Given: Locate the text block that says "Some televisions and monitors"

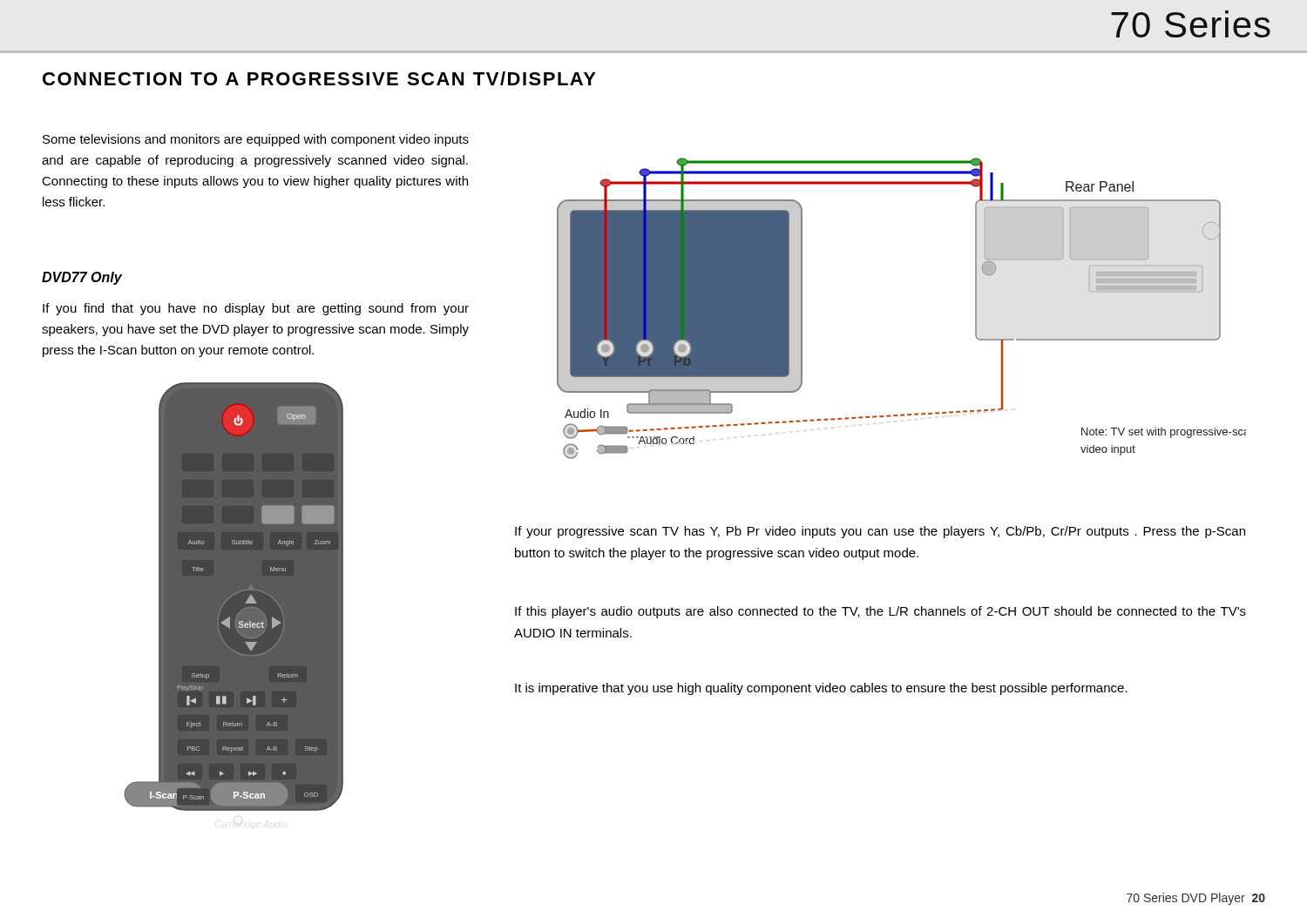Looking at the screenshot, I should coord(255,170).
